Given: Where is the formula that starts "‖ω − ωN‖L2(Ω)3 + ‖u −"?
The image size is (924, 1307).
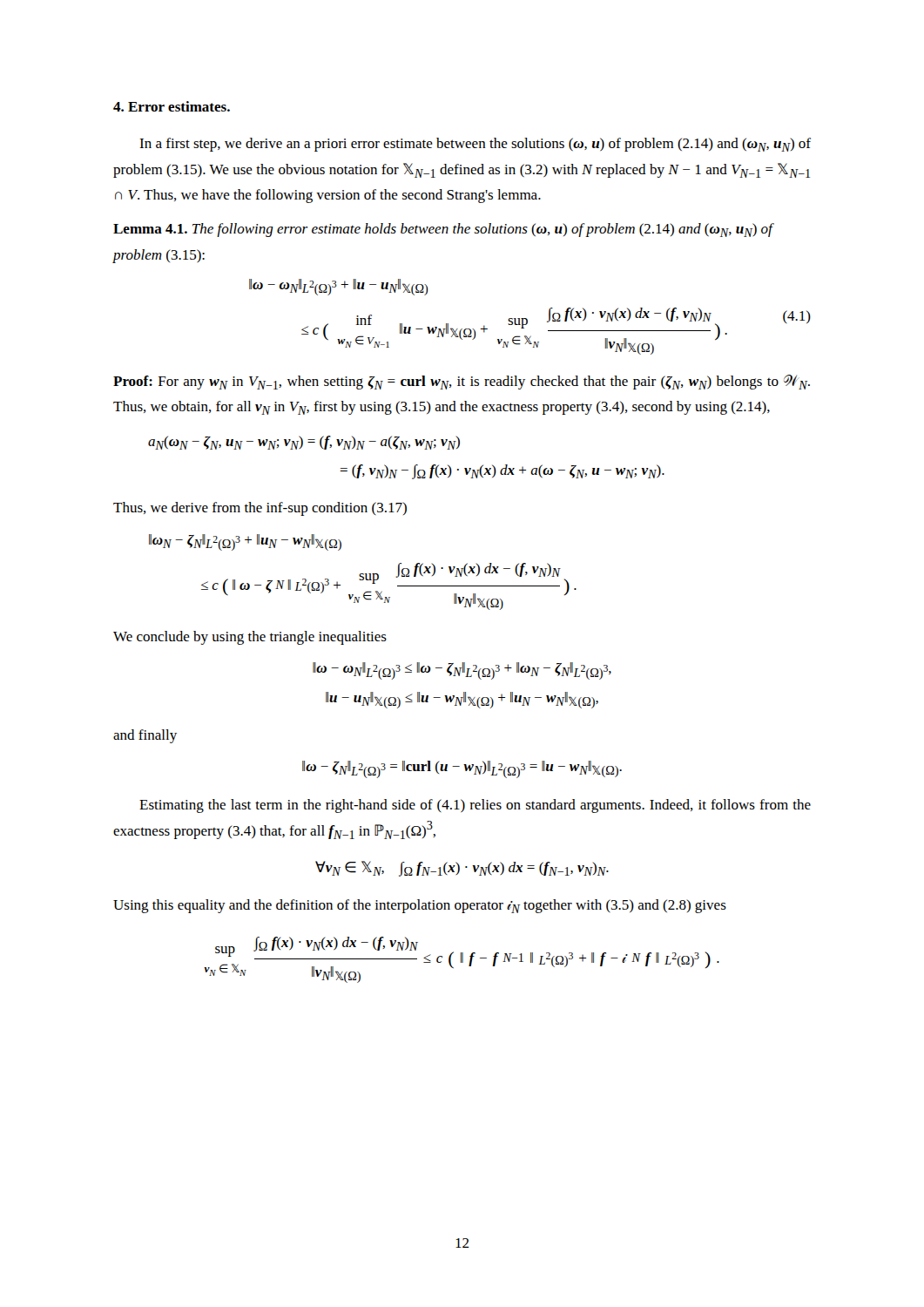Looking at the screenshot, I should (462, 316).
